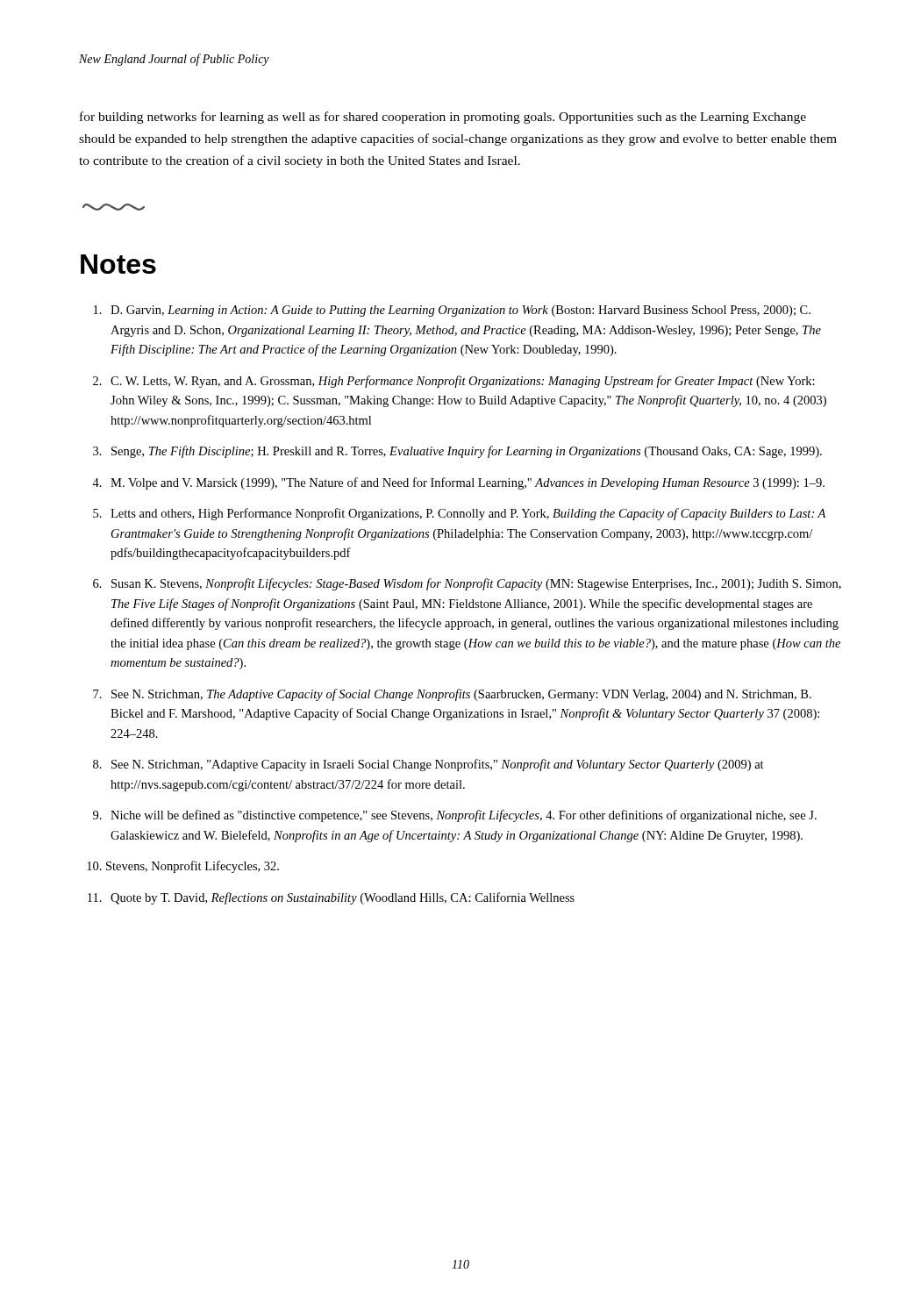Where is the passage that starts "See N. Strichman, The Adaptive Capacity of"?
The height and width of the screenshot is (1316, 921).
point(474,714)
